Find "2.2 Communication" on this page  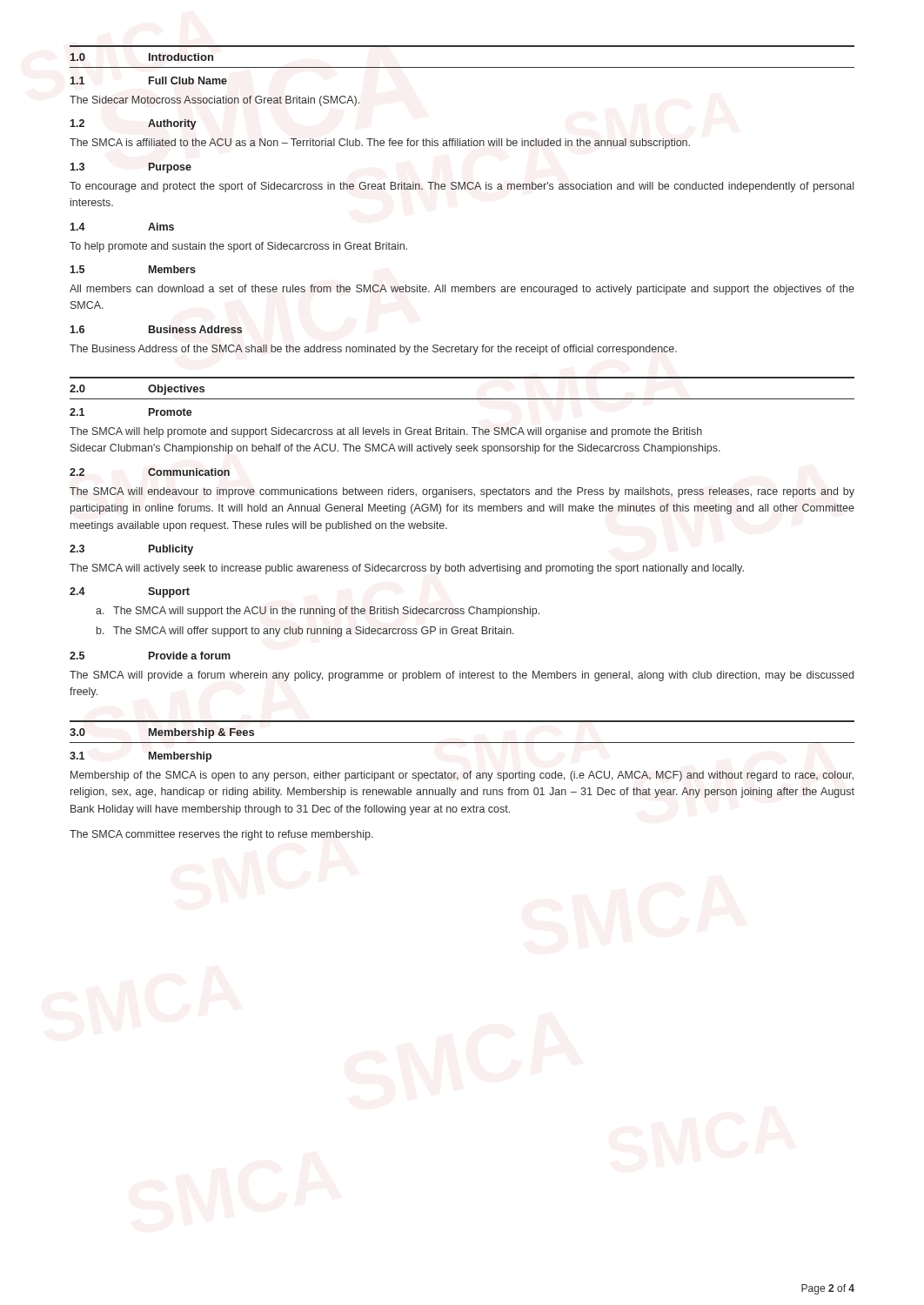pos(150,472)
